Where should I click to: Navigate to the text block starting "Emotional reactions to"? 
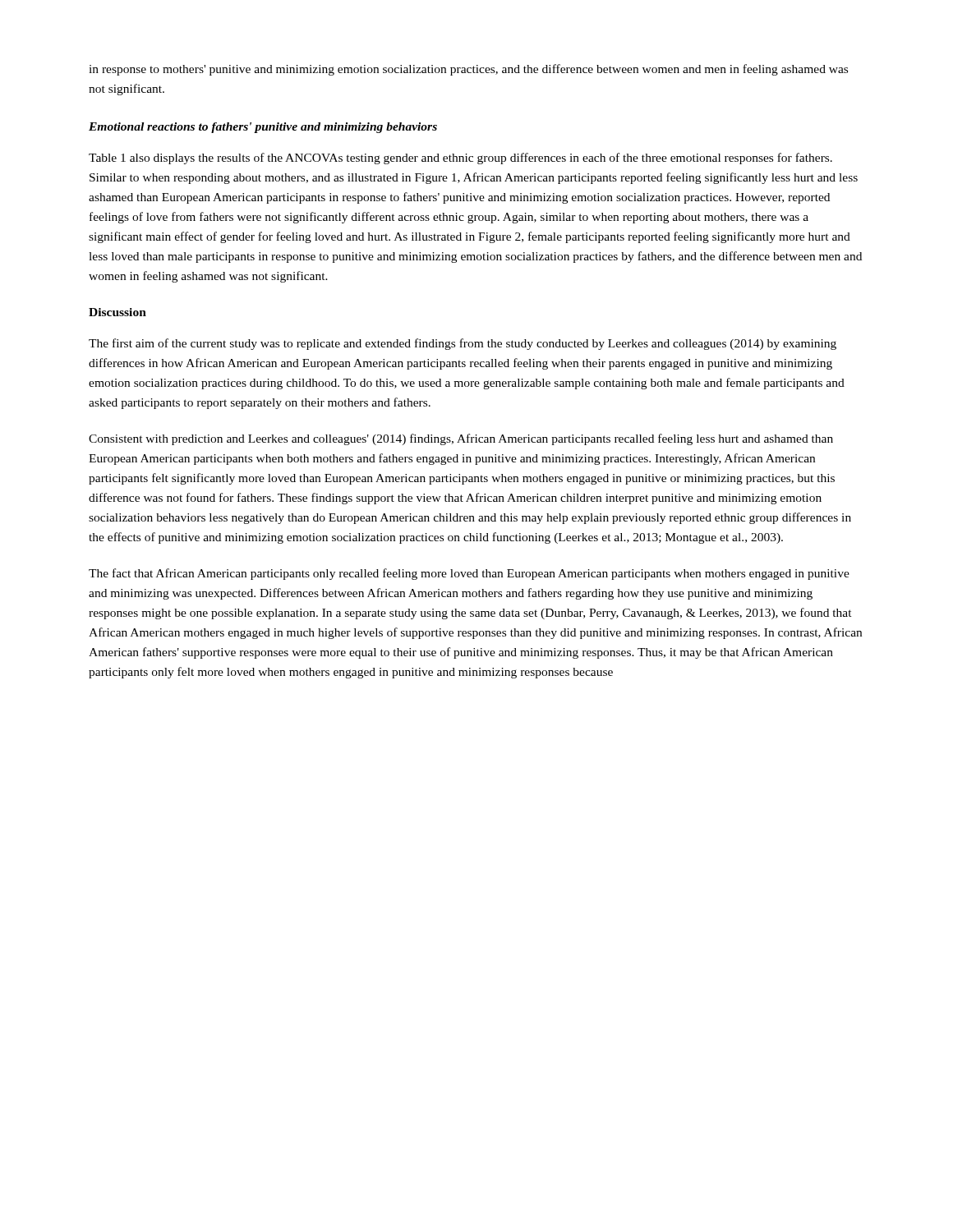pyautogui.click(x=263, y=126)
